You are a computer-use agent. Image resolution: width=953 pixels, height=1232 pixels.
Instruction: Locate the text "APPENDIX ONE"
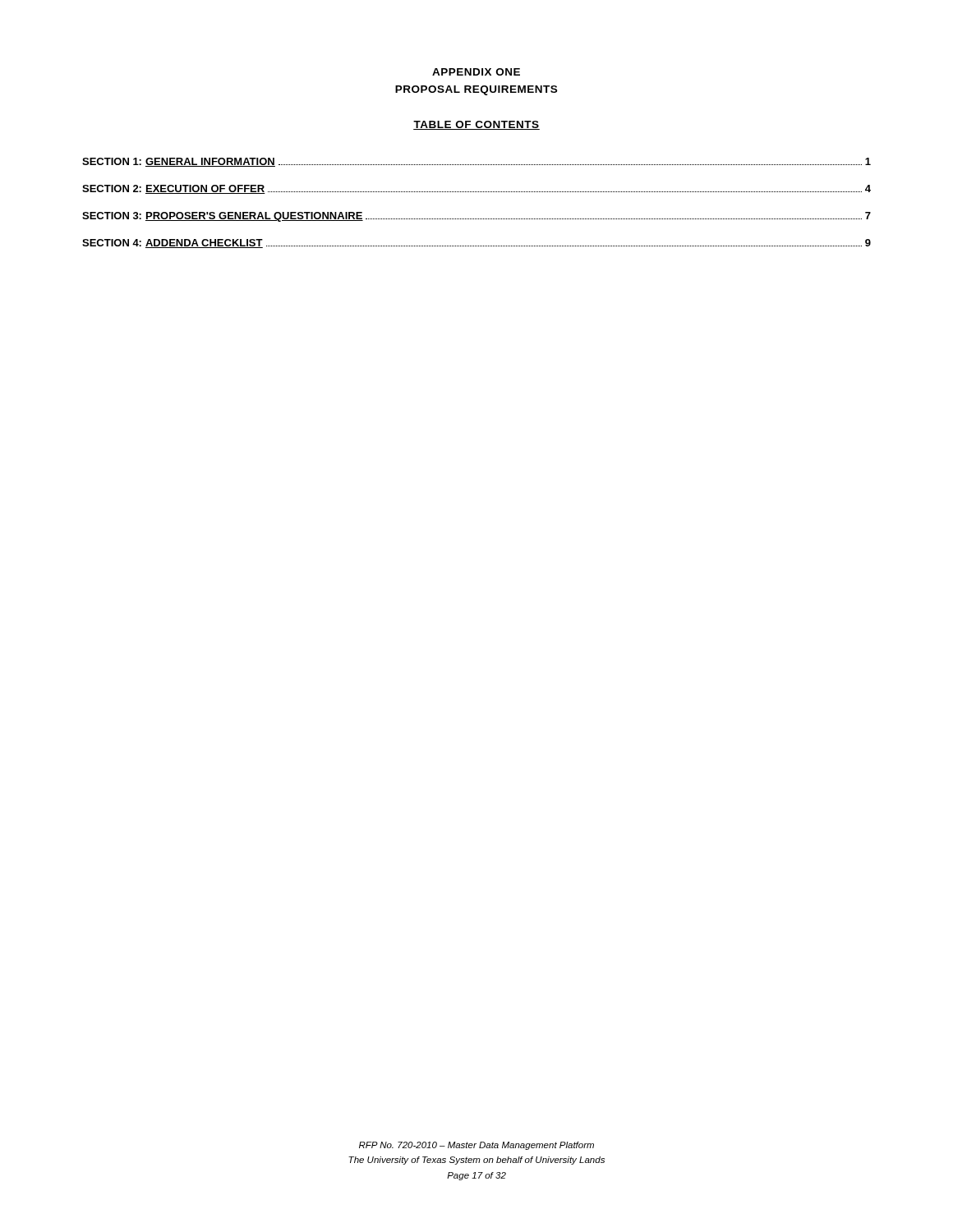pos(476,72)
